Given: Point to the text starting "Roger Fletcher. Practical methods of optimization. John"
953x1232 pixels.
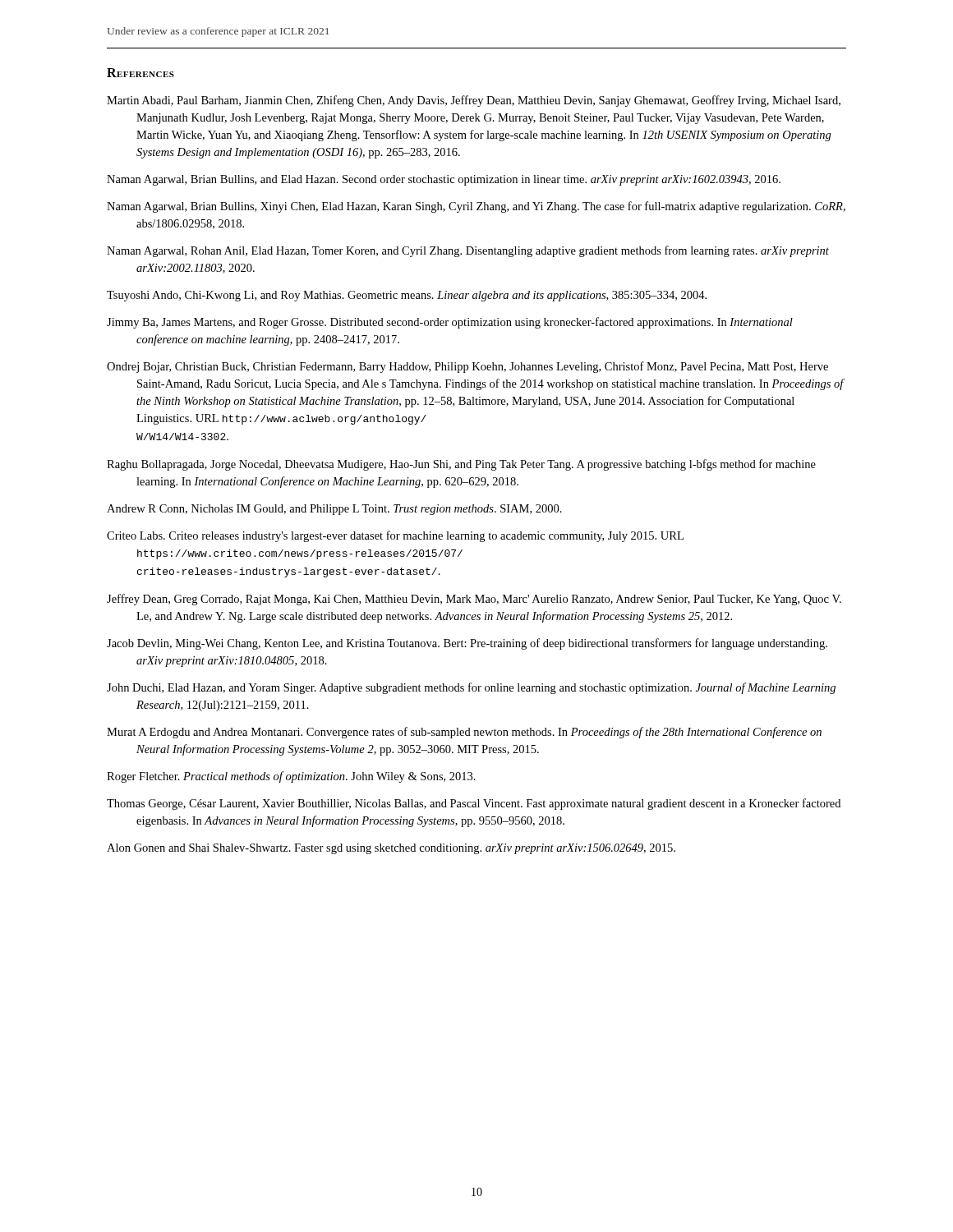Looking at the screenshot, I should coord(291,776).
